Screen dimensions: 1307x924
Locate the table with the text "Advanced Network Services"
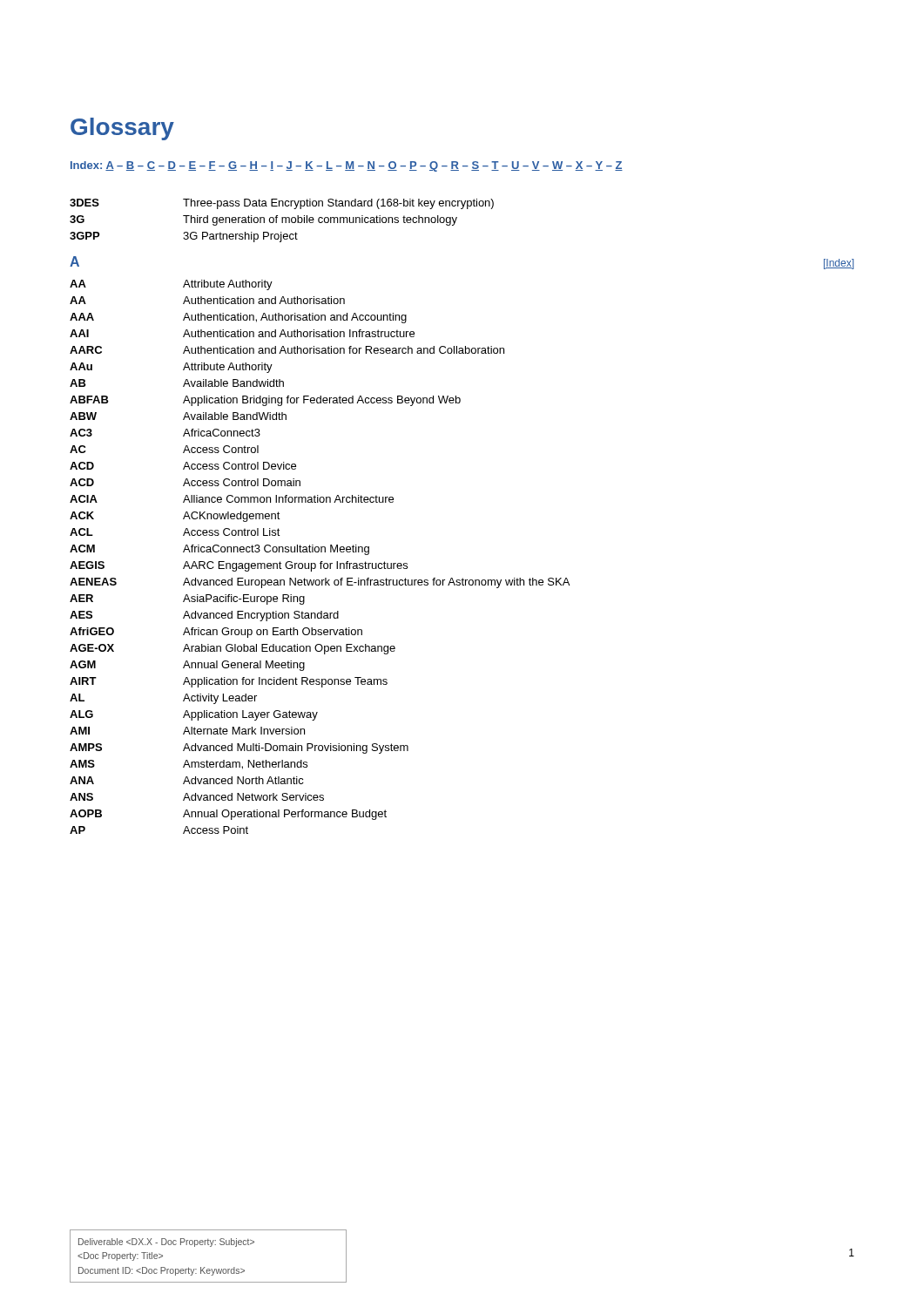pos(462,557)
